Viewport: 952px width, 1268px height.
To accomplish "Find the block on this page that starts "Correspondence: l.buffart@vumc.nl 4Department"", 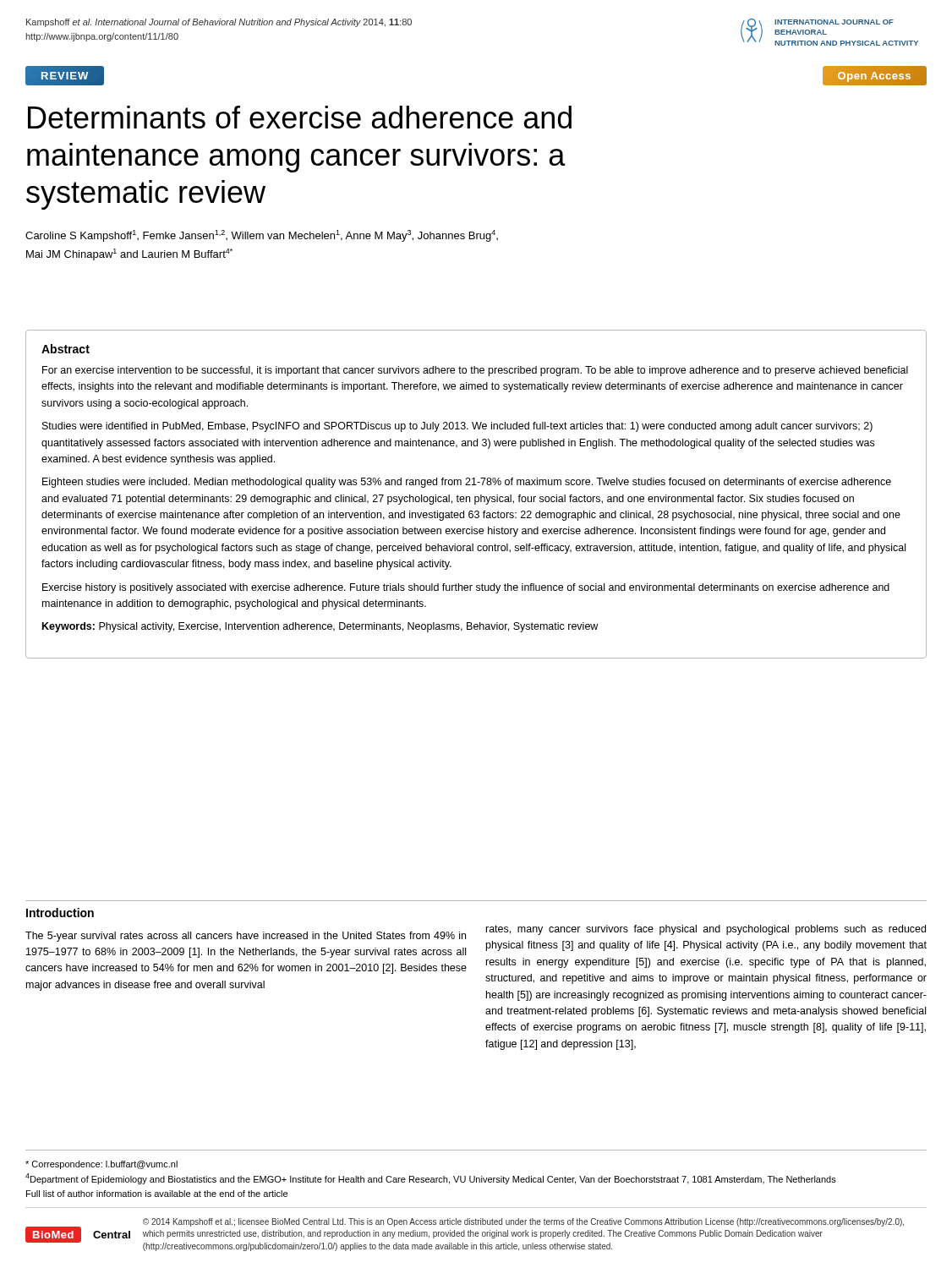I will click(431, 1179).
